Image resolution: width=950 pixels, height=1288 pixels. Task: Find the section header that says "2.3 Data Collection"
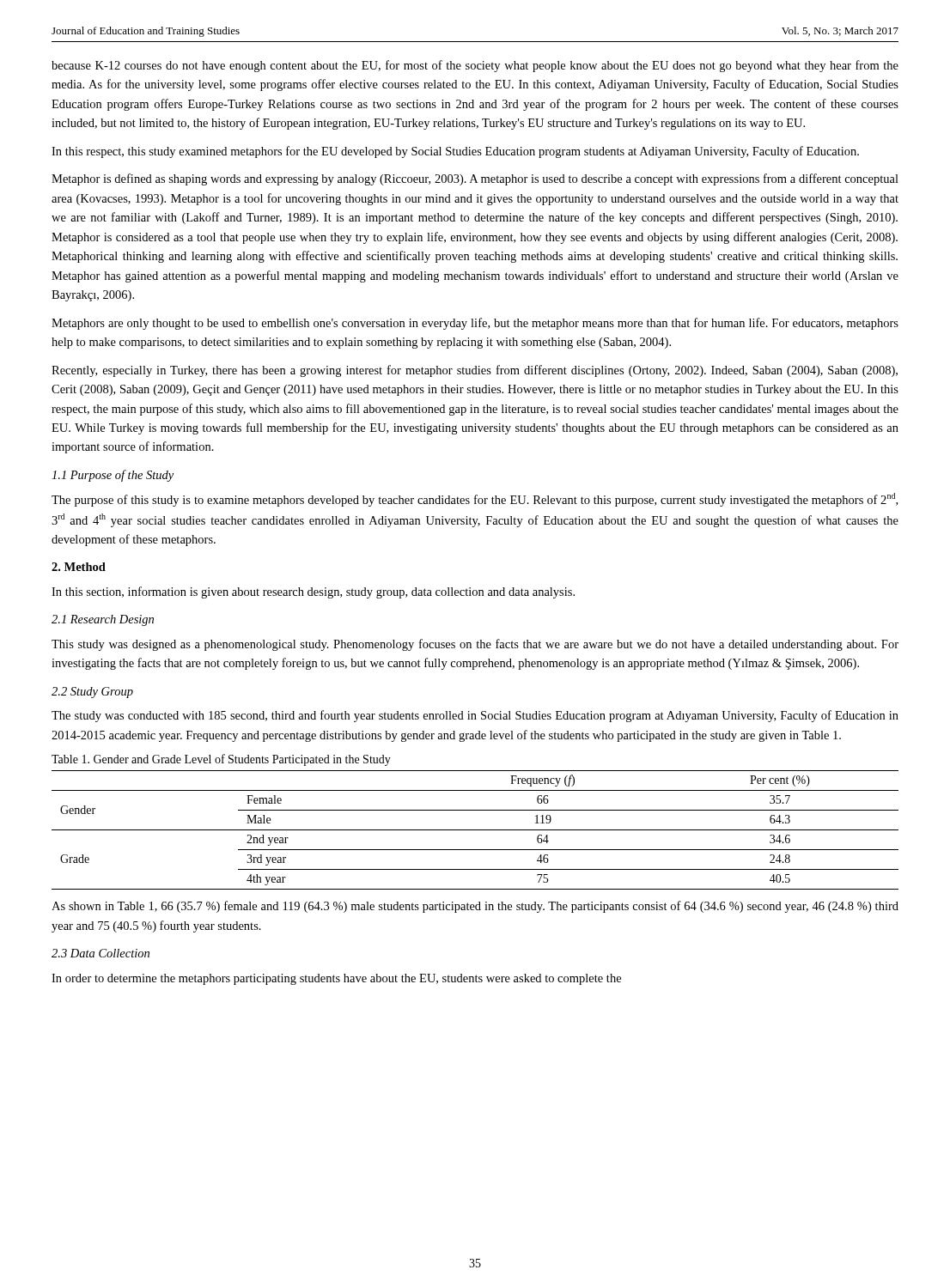pos(101,953)
